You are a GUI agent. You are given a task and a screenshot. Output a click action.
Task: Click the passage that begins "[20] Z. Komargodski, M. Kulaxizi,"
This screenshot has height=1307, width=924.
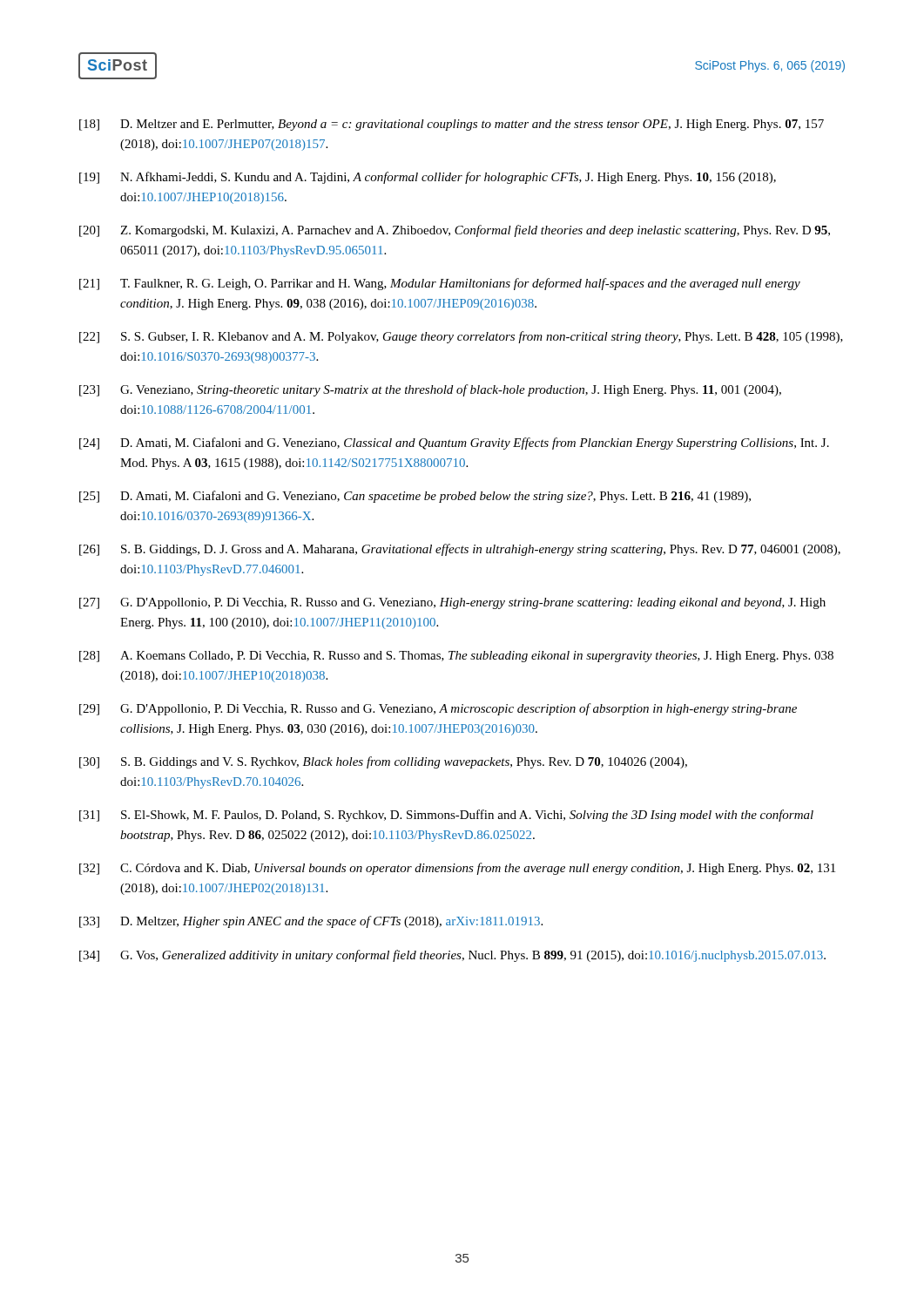(x=462, y=240)
